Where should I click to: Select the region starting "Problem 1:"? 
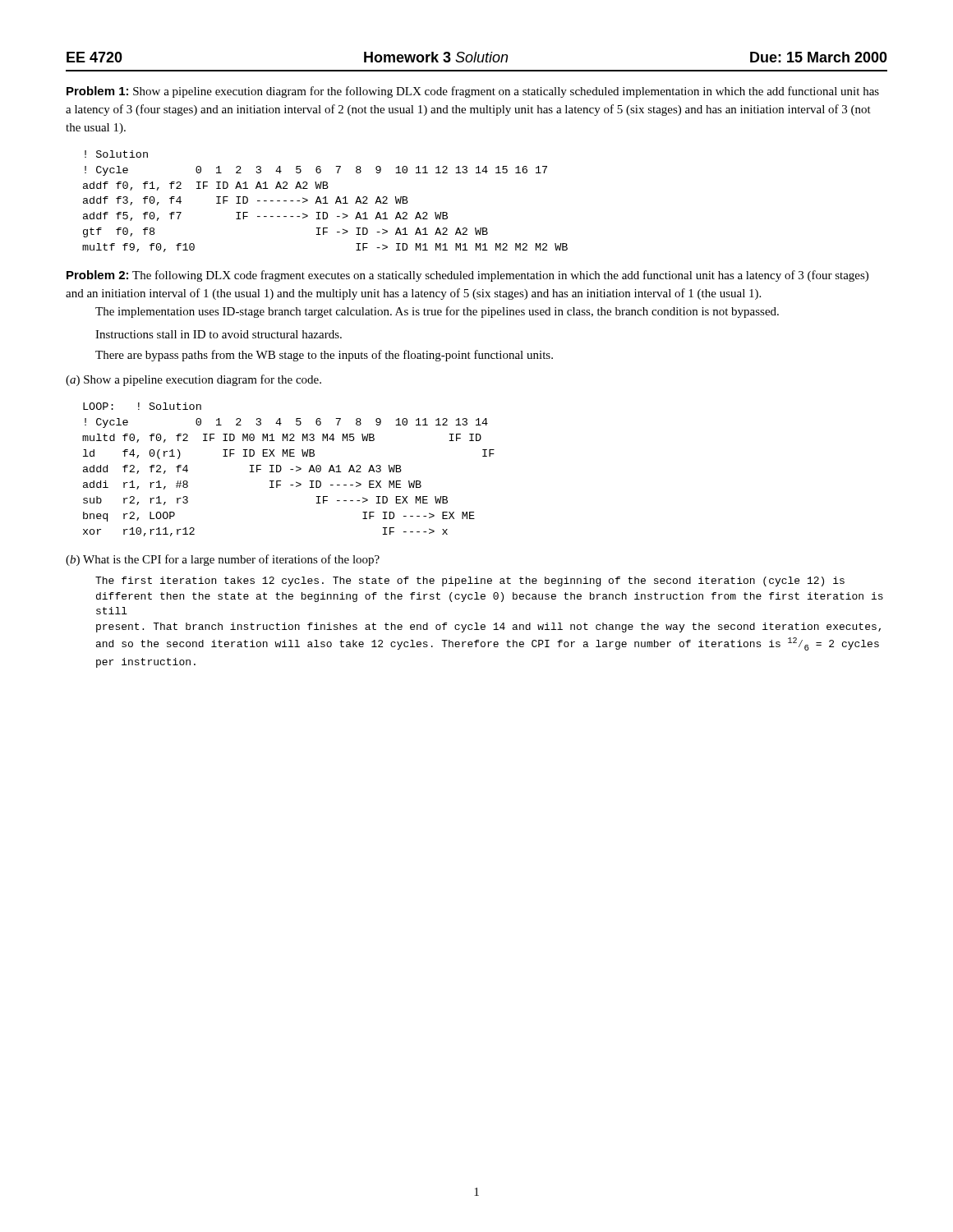pyautogui.click(x=98, y=91)
